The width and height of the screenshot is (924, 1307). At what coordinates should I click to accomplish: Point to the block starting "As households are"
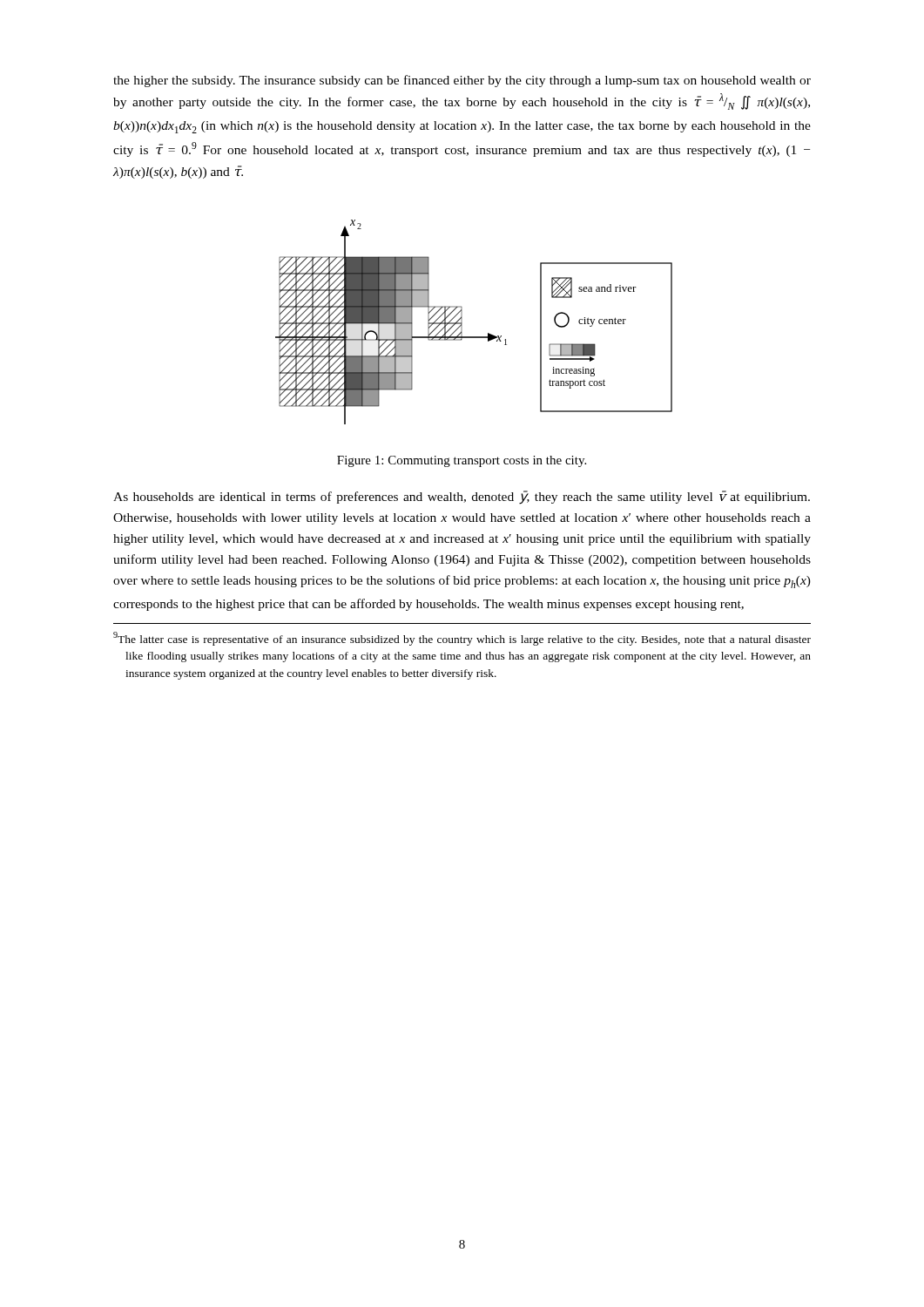(x=462, y=550)
